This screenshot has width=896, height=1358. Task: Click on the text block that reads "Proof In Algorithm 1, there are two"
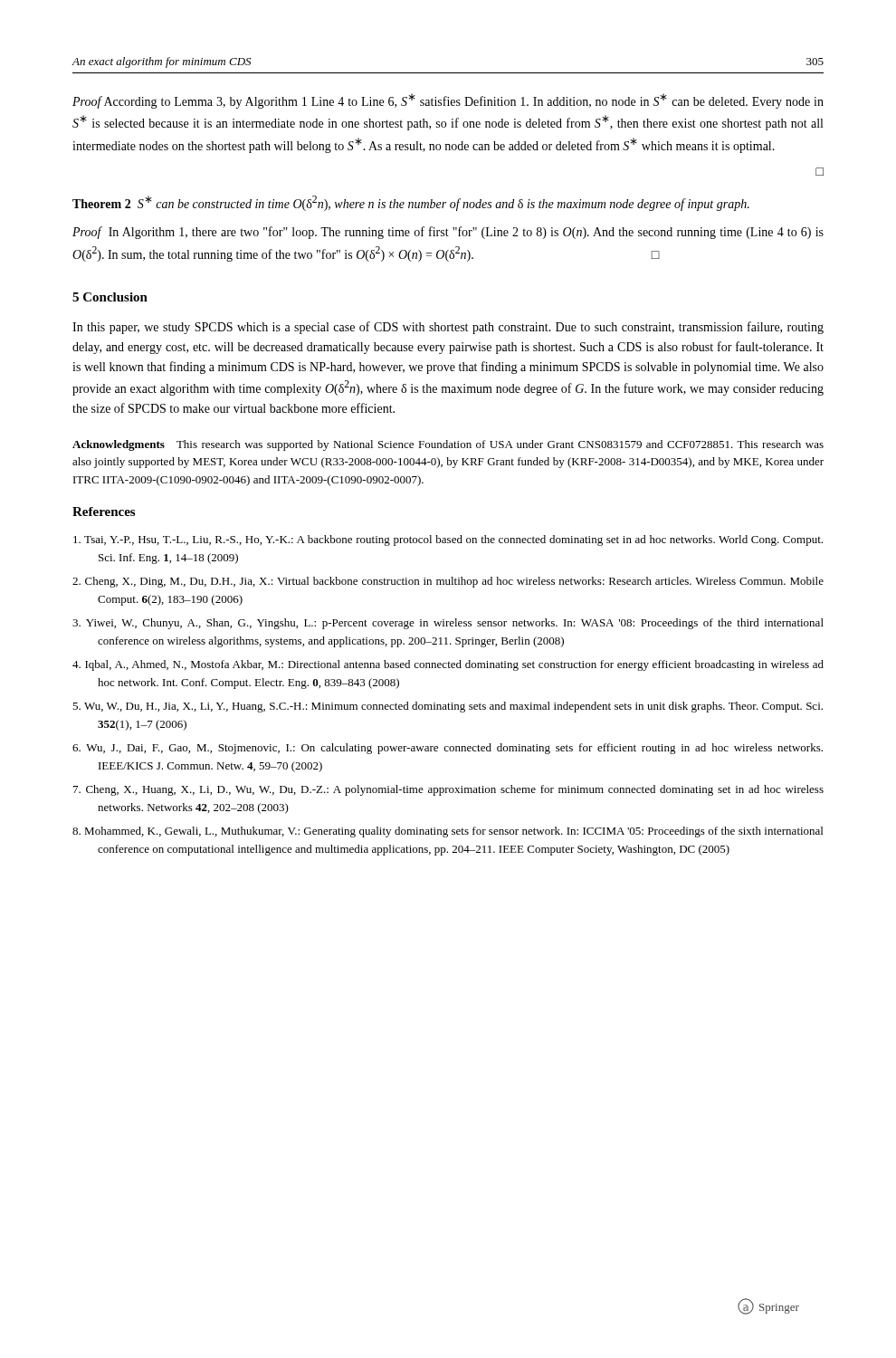coord(448,244)
